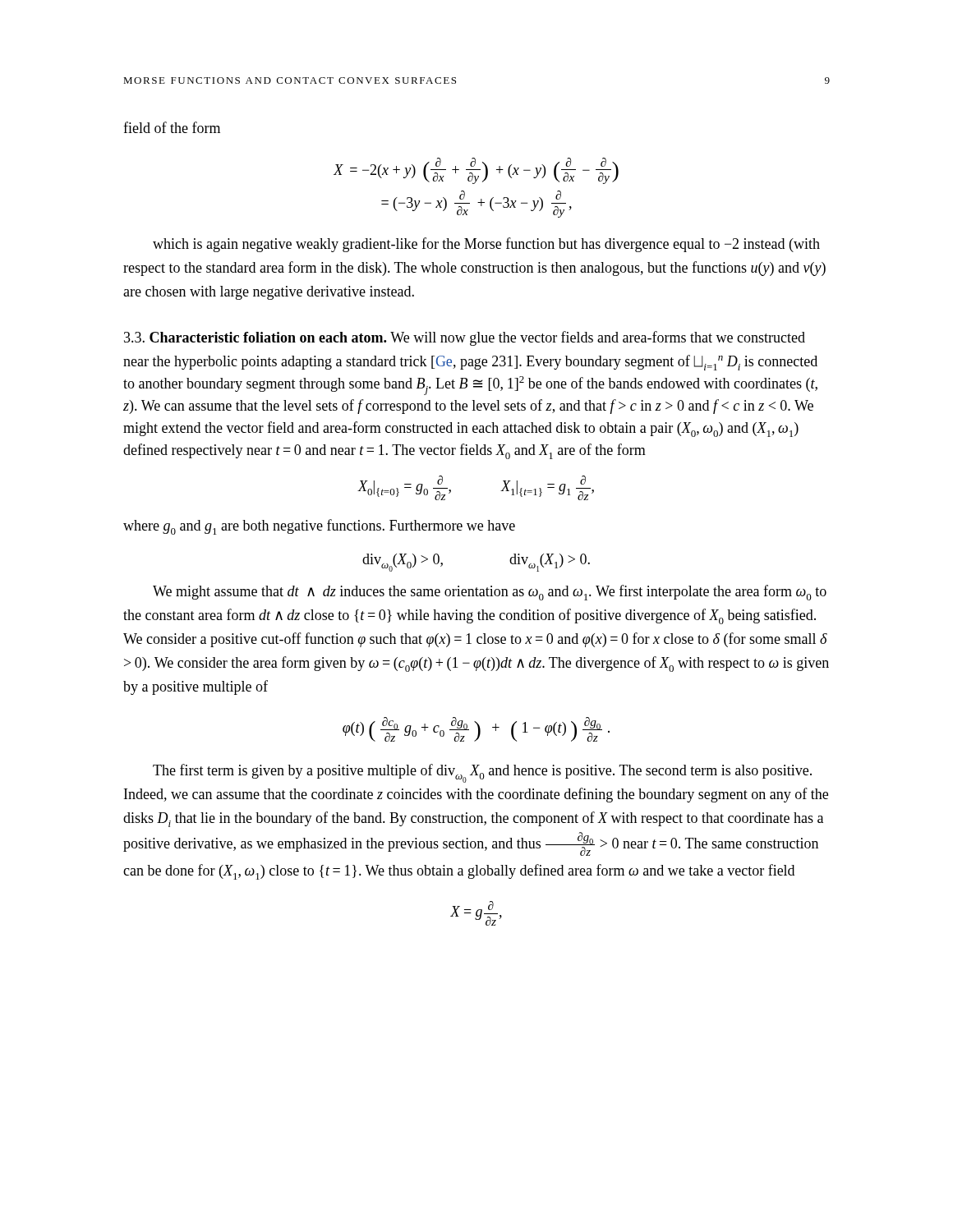953x1232 pixels.
Task: Find the element starting "X = g∂∂z,"
Action: click(476, 914)
